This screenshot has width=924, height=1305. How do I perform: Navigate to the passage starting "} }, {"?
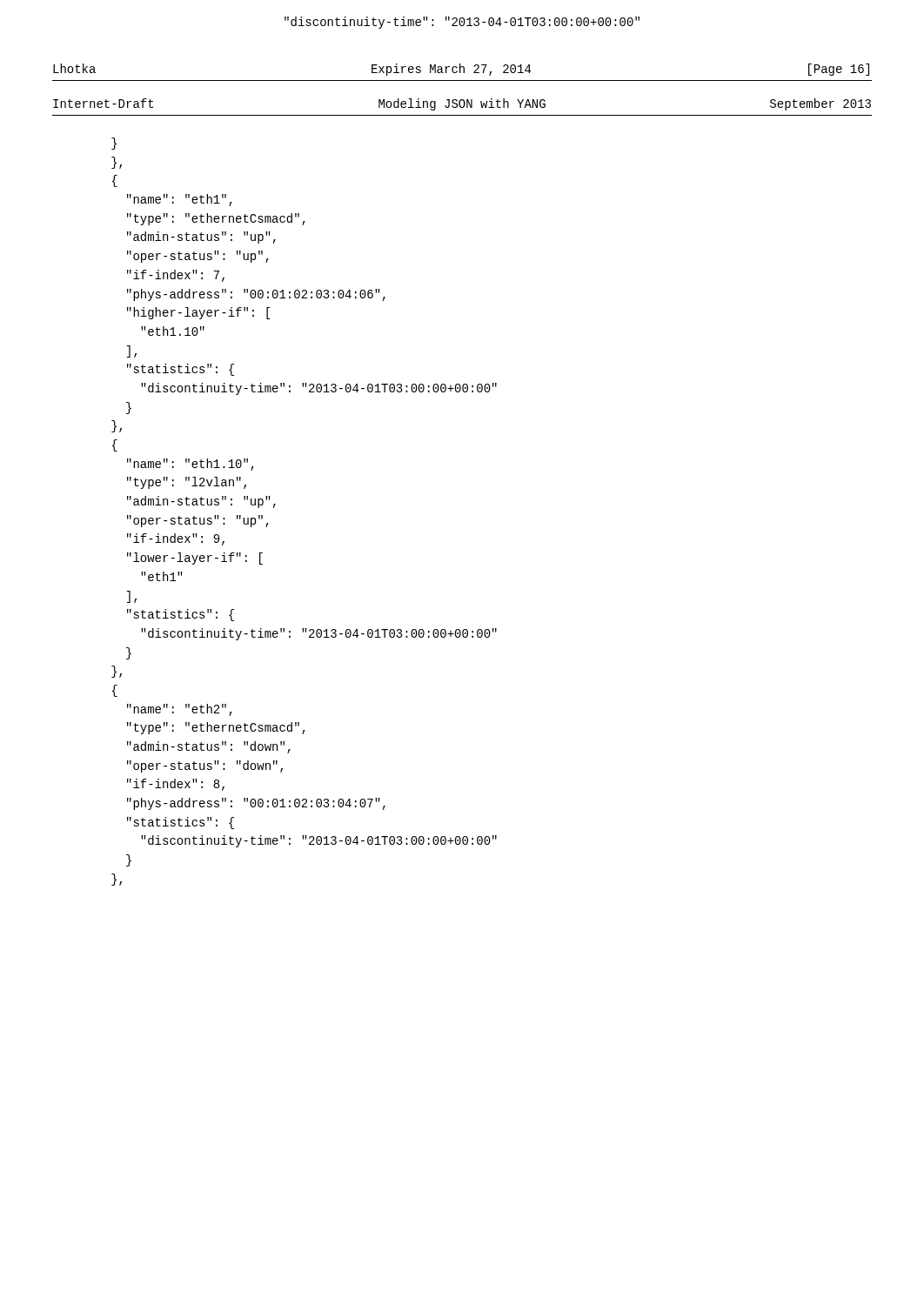275,511
